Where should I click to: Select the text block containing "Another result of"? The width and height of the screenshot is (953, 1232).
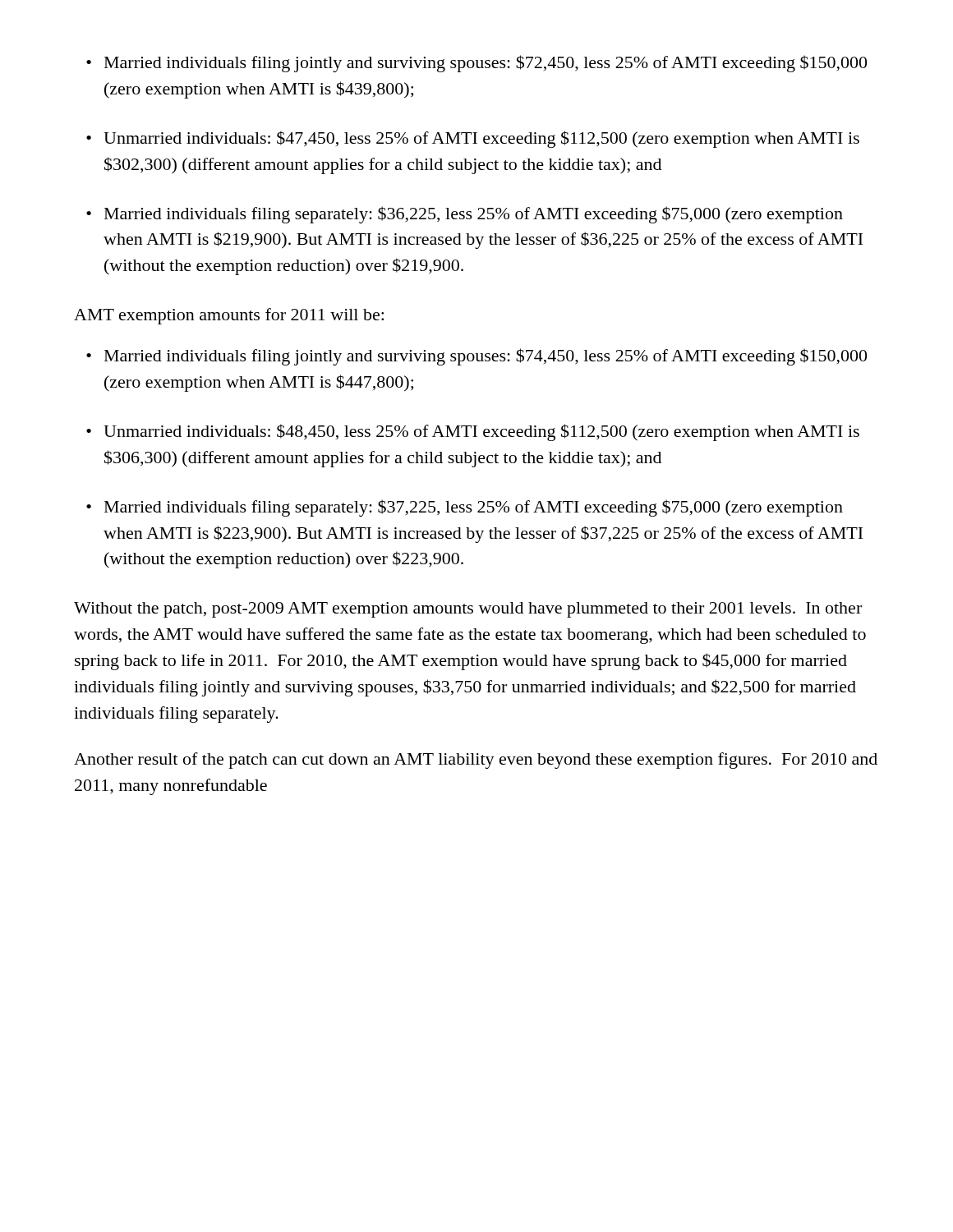(476, 771)
